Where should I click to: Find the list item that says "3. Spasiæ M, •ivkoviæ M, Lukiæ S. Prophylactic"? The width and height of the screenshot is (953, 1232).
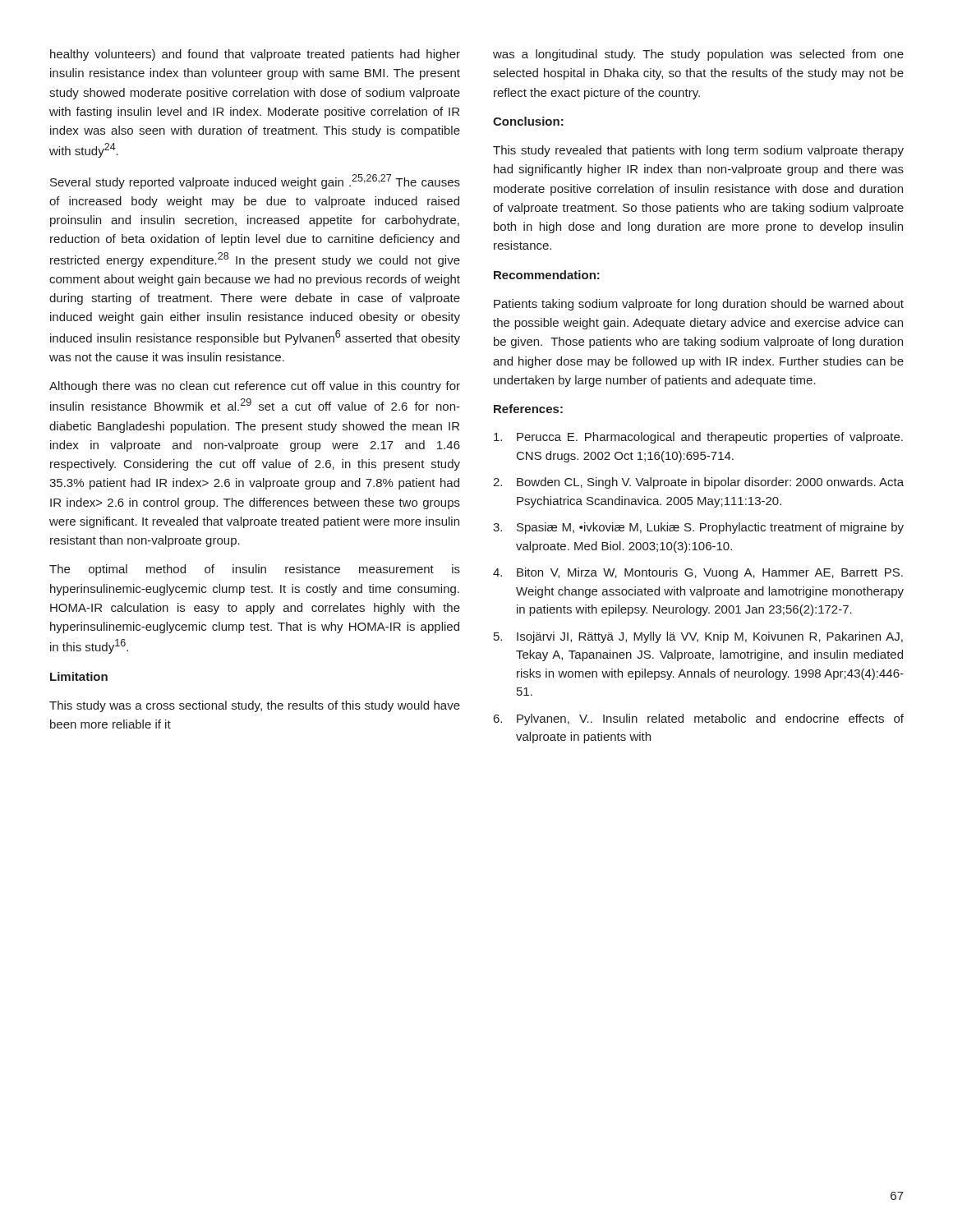click(698, 537)
